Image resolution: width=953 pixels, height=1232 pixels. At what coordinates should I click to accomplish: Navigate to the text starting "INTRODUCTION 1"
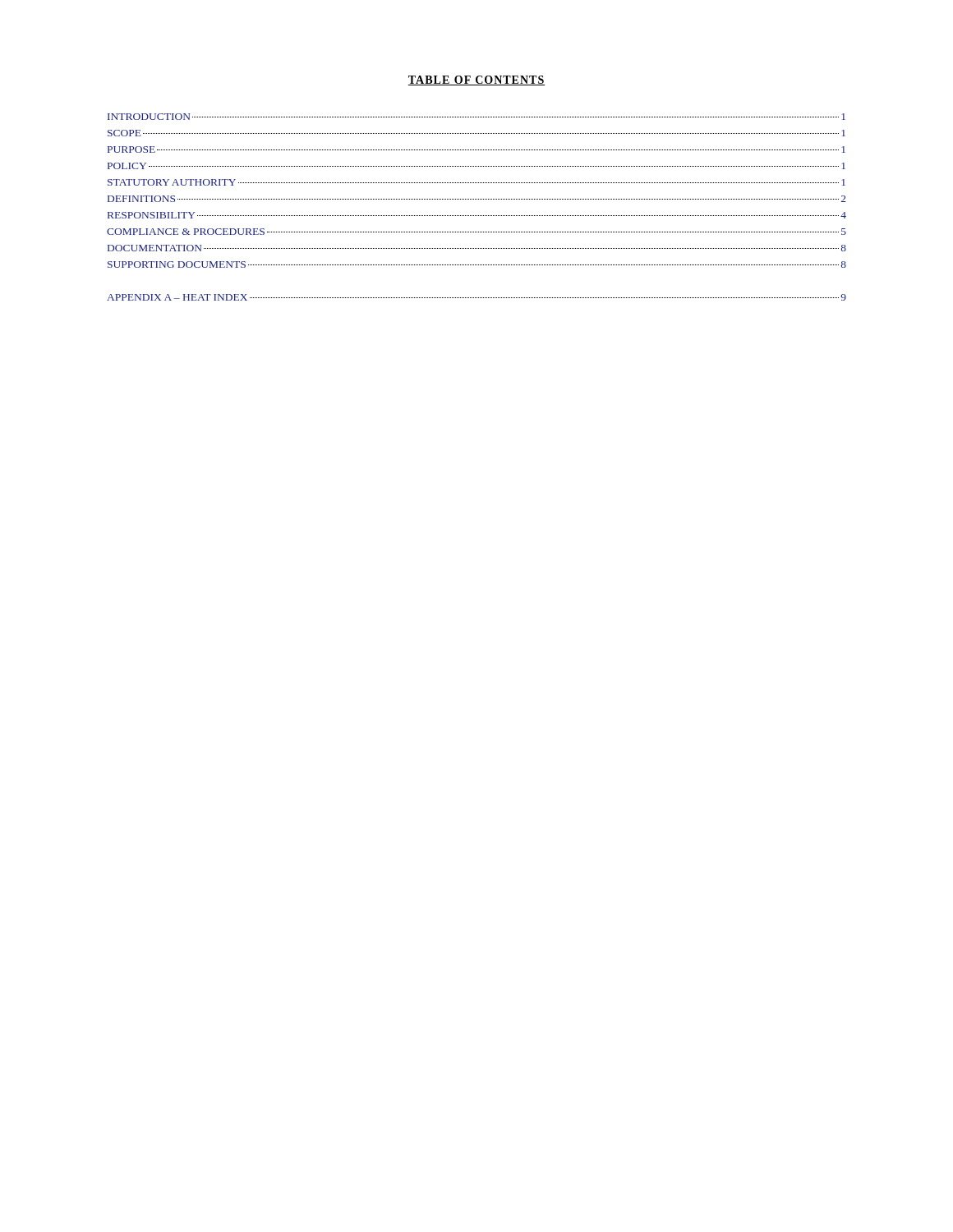[x=476, y=117]
